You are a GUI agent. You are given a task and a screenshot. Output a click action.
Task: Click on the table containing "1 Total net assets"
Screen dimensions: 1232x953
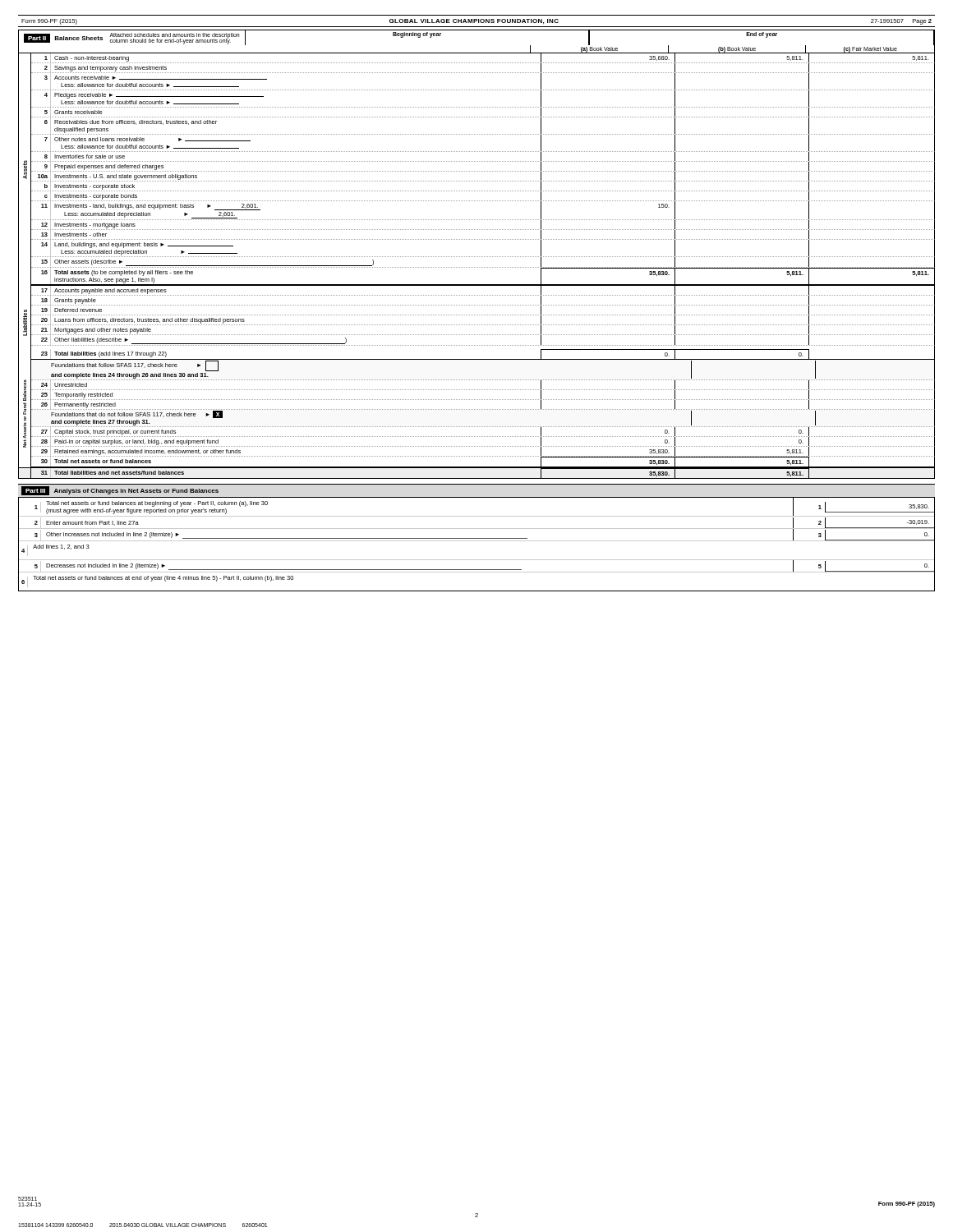476,545
